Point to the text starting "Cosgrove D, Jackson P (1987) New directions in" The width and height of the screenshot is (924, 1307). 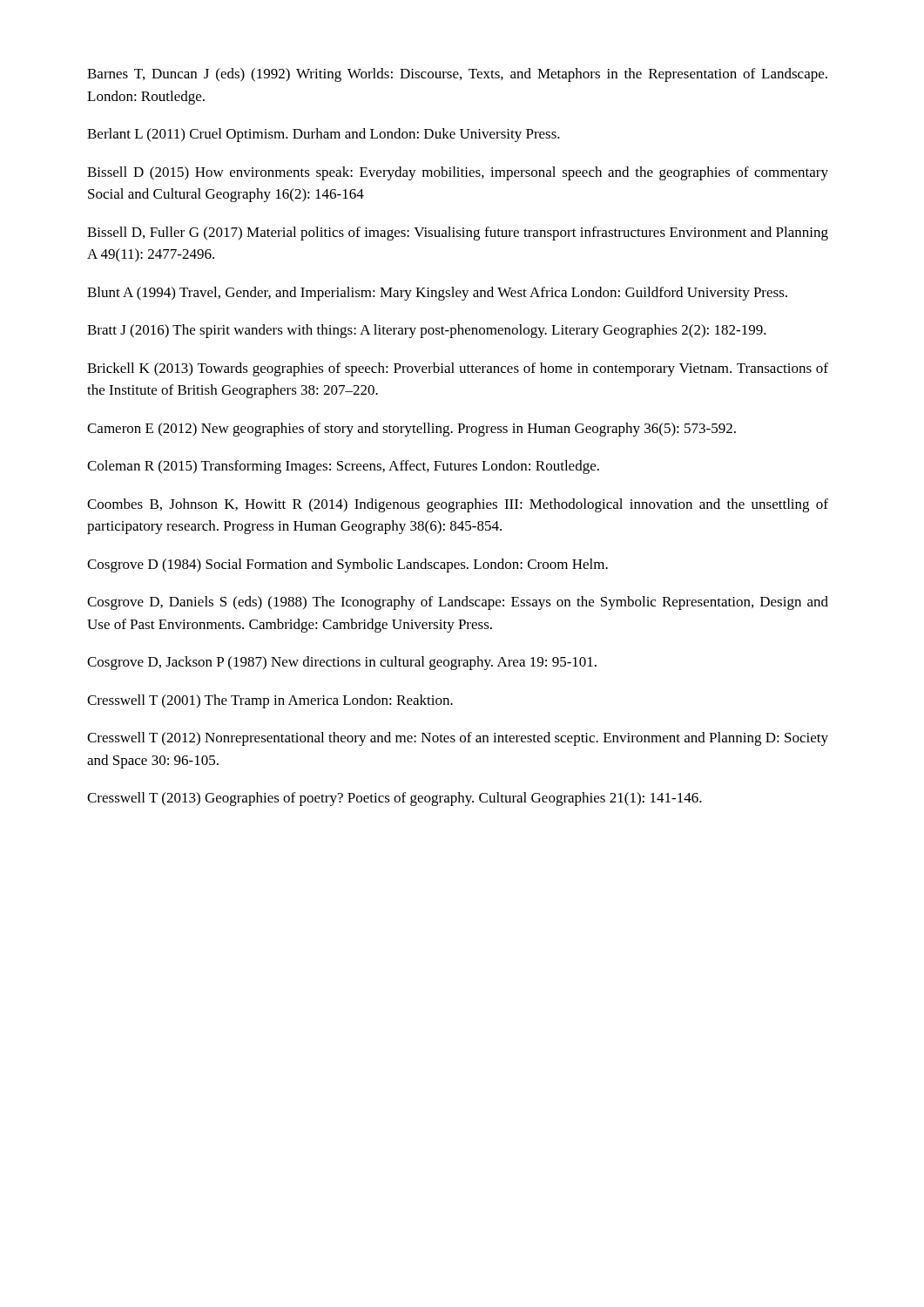[342, 662]
